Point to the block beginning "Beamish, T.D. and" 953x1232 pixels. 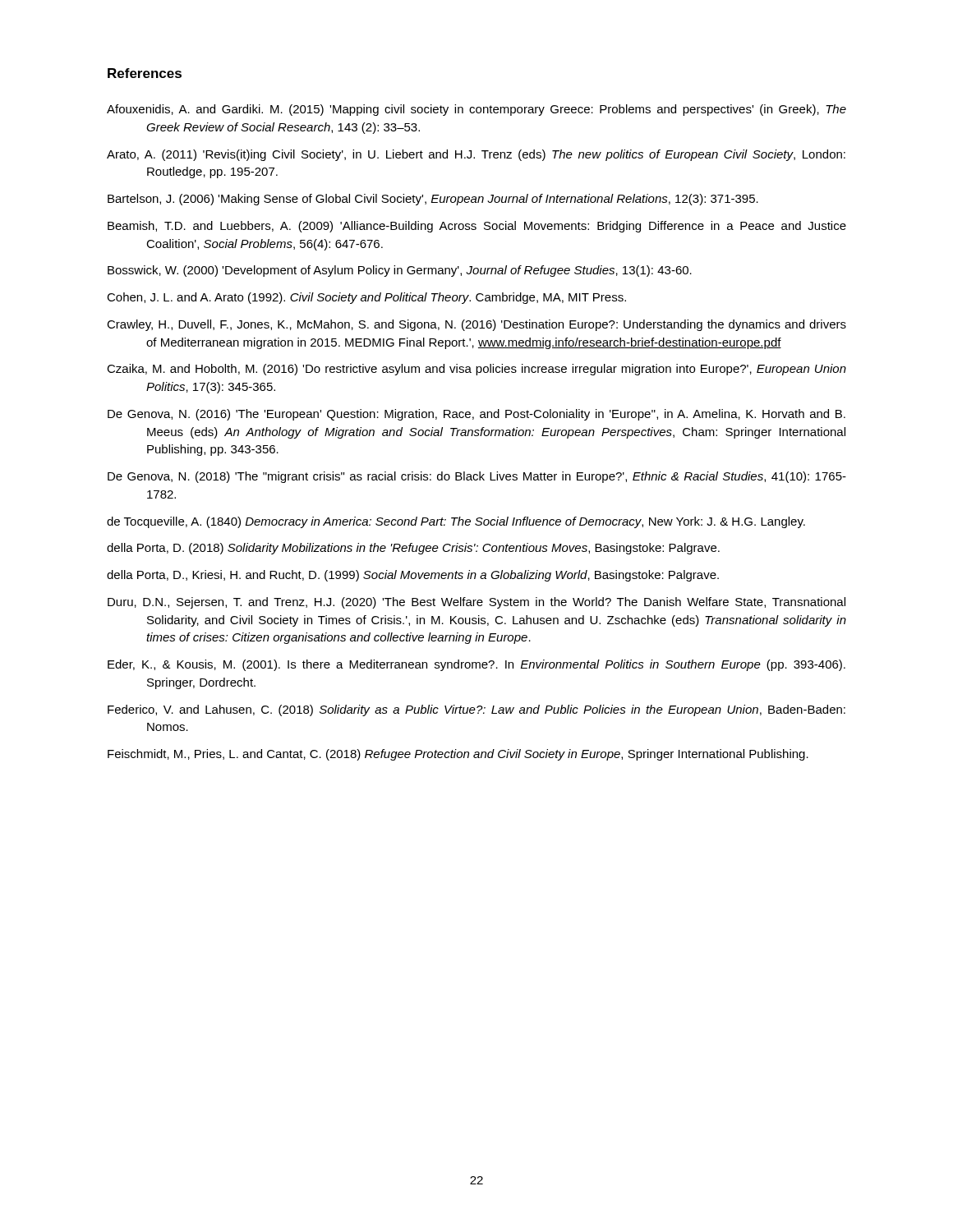coord(476,234)
